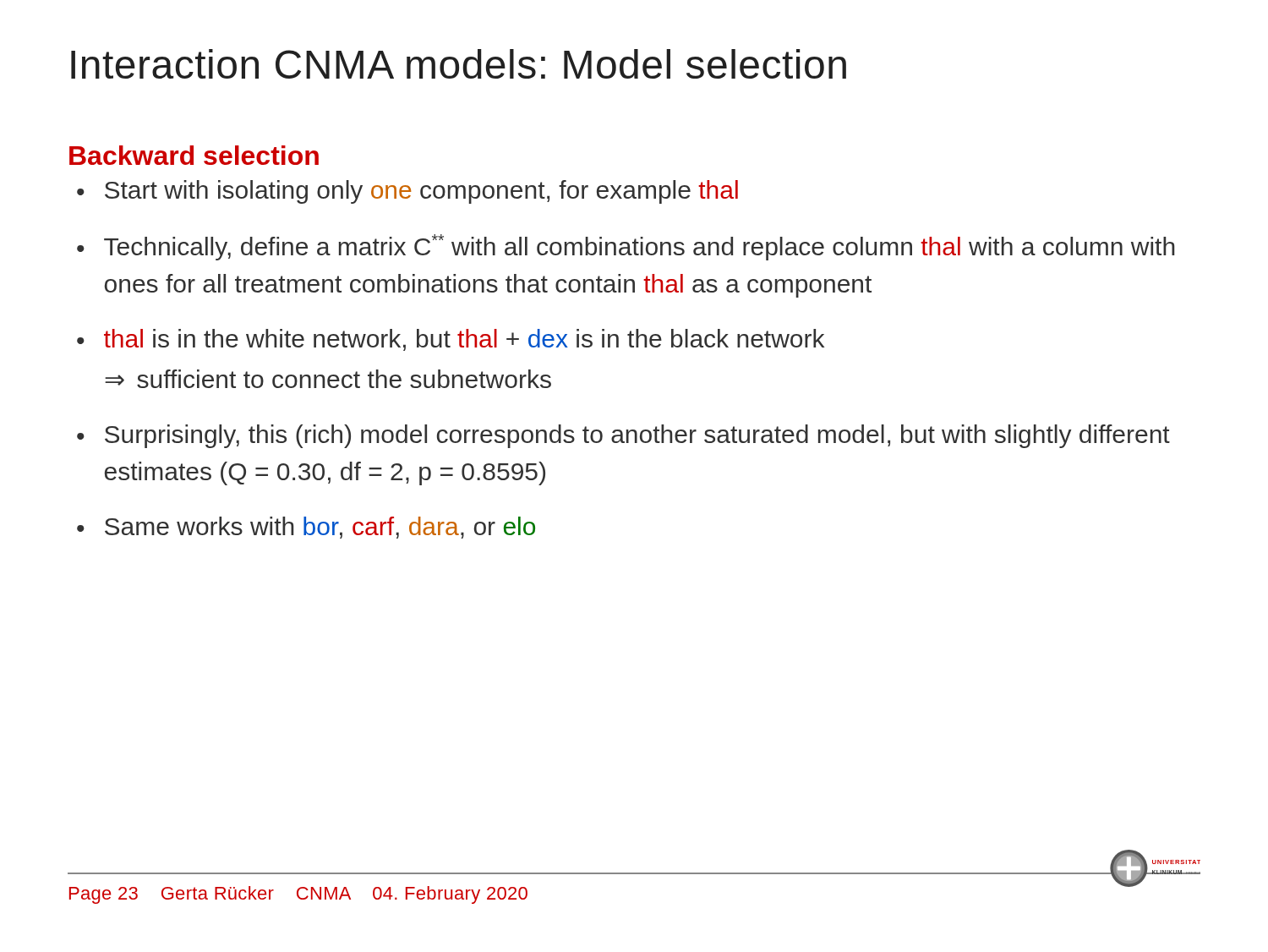Click on the list item with the text "• Same works with bor,"
The height and width of the screenshot is (952, 1268).
coord(306,528)
